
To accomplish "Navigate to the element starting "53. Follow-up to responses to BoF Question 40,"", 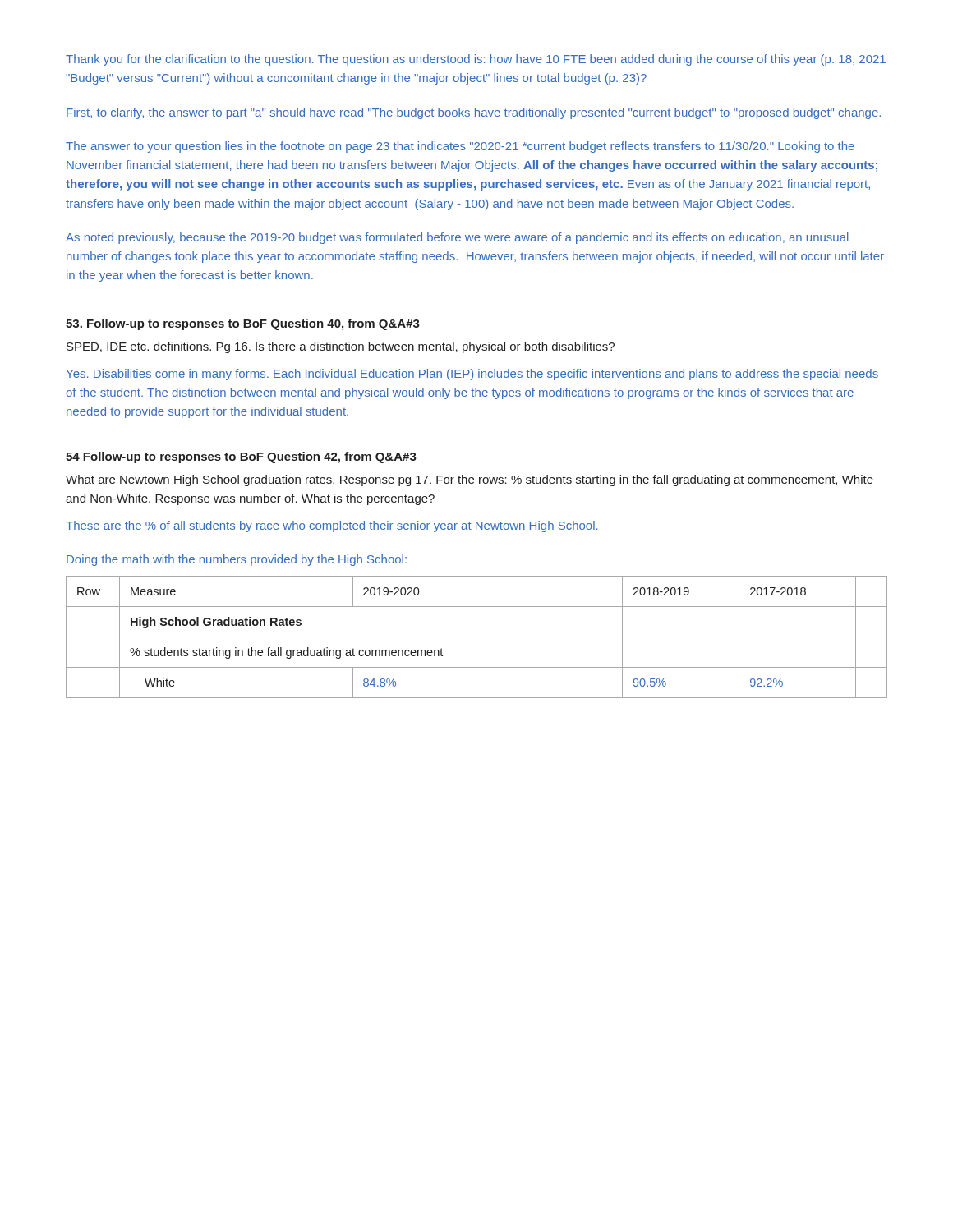I will click(x=243, y=323).
